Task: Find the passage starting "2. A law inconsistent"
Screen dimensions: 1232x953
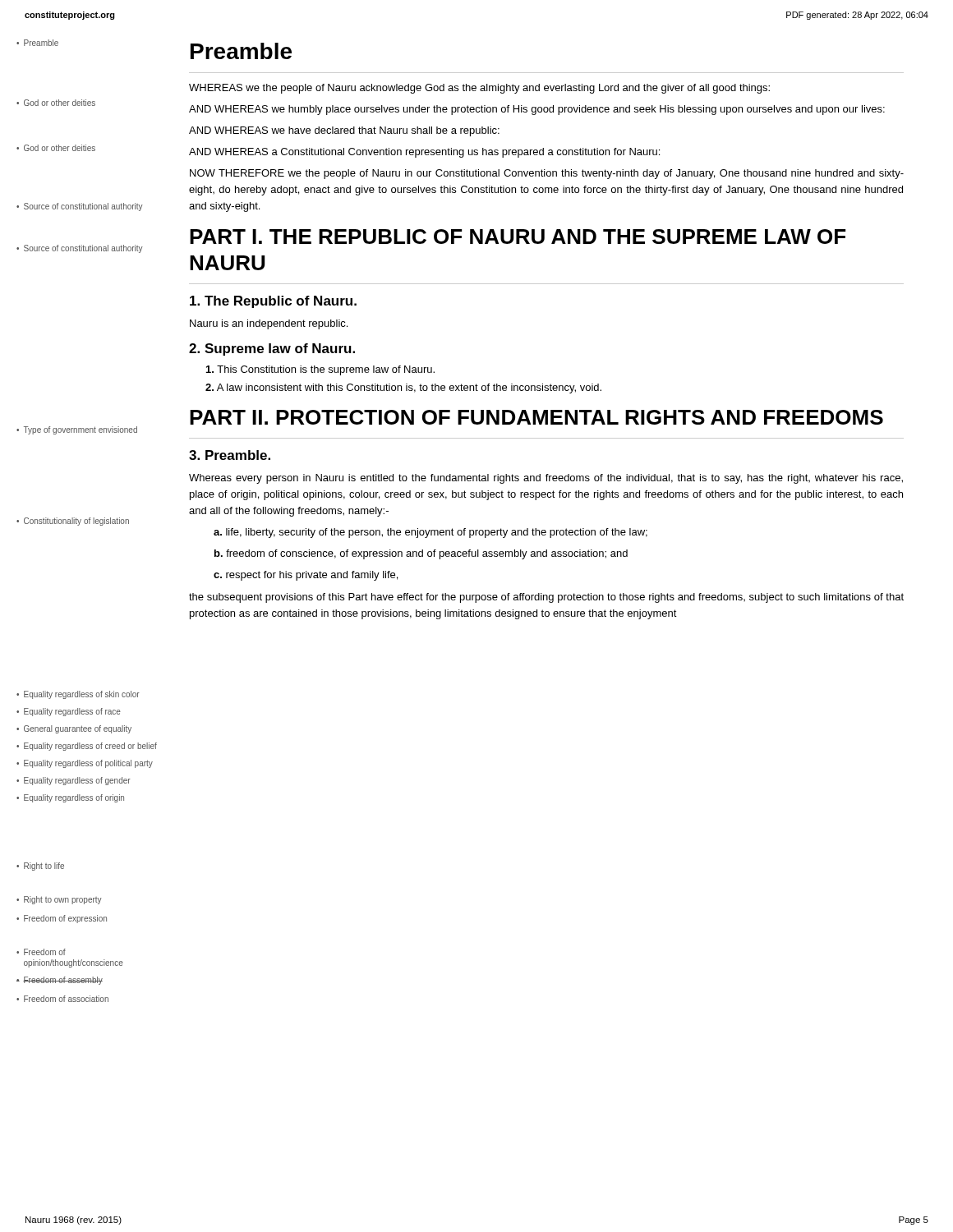Action: point(404,387)
